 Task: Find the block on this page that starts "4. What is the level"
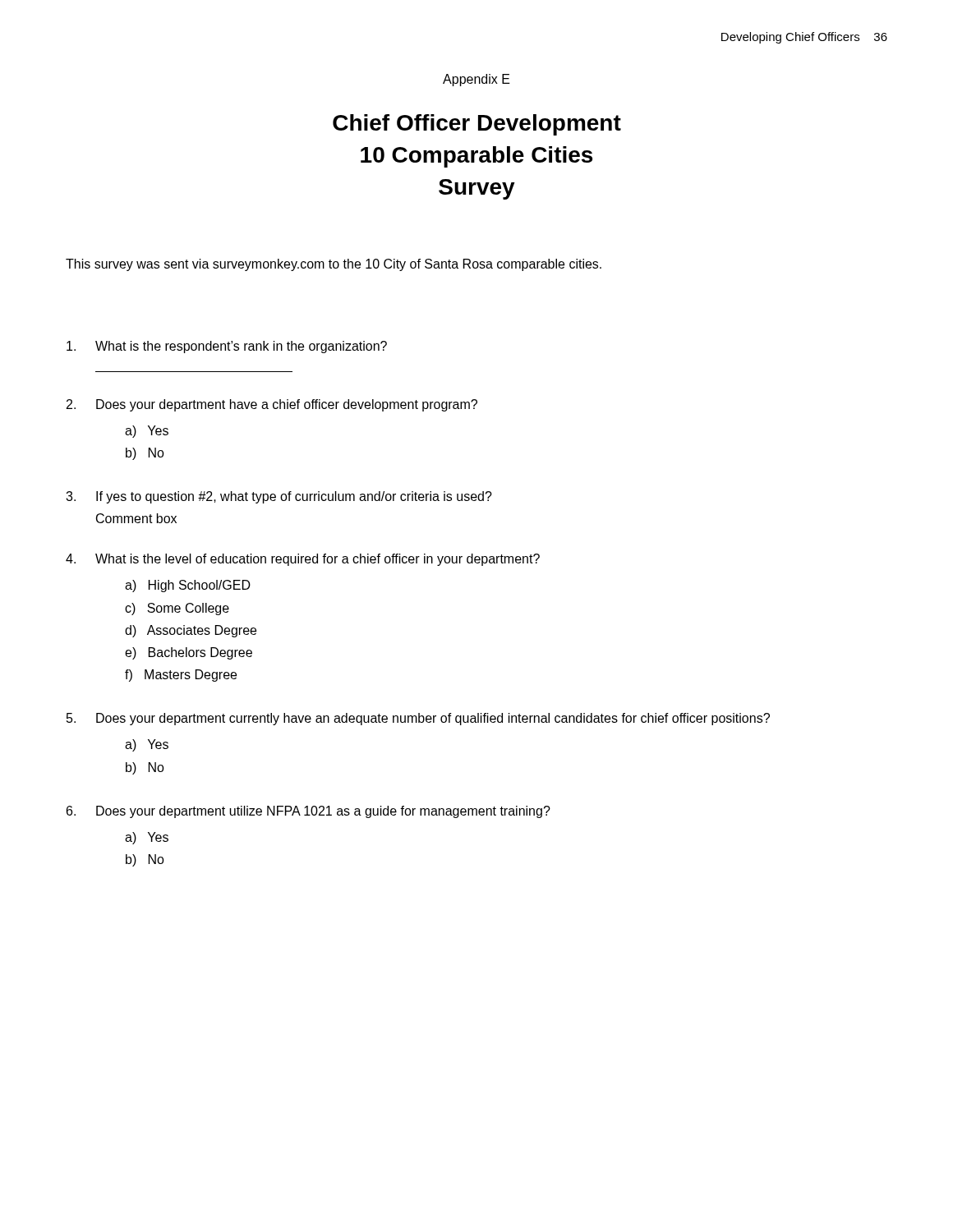[x=303, y=560]
